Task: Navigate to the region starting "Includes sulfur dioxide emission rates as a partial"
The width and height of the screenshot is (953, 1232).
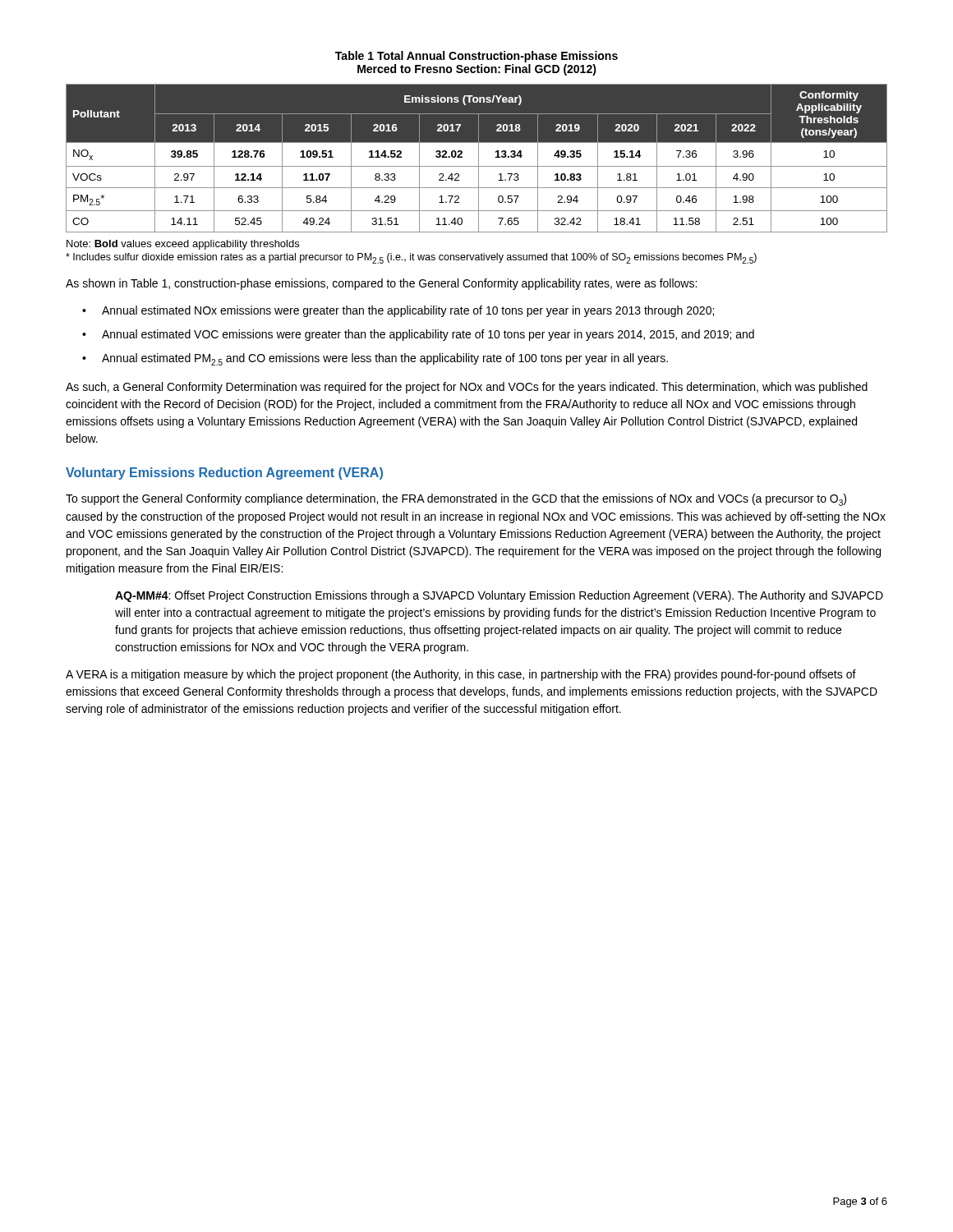Action: pos(411,258)
